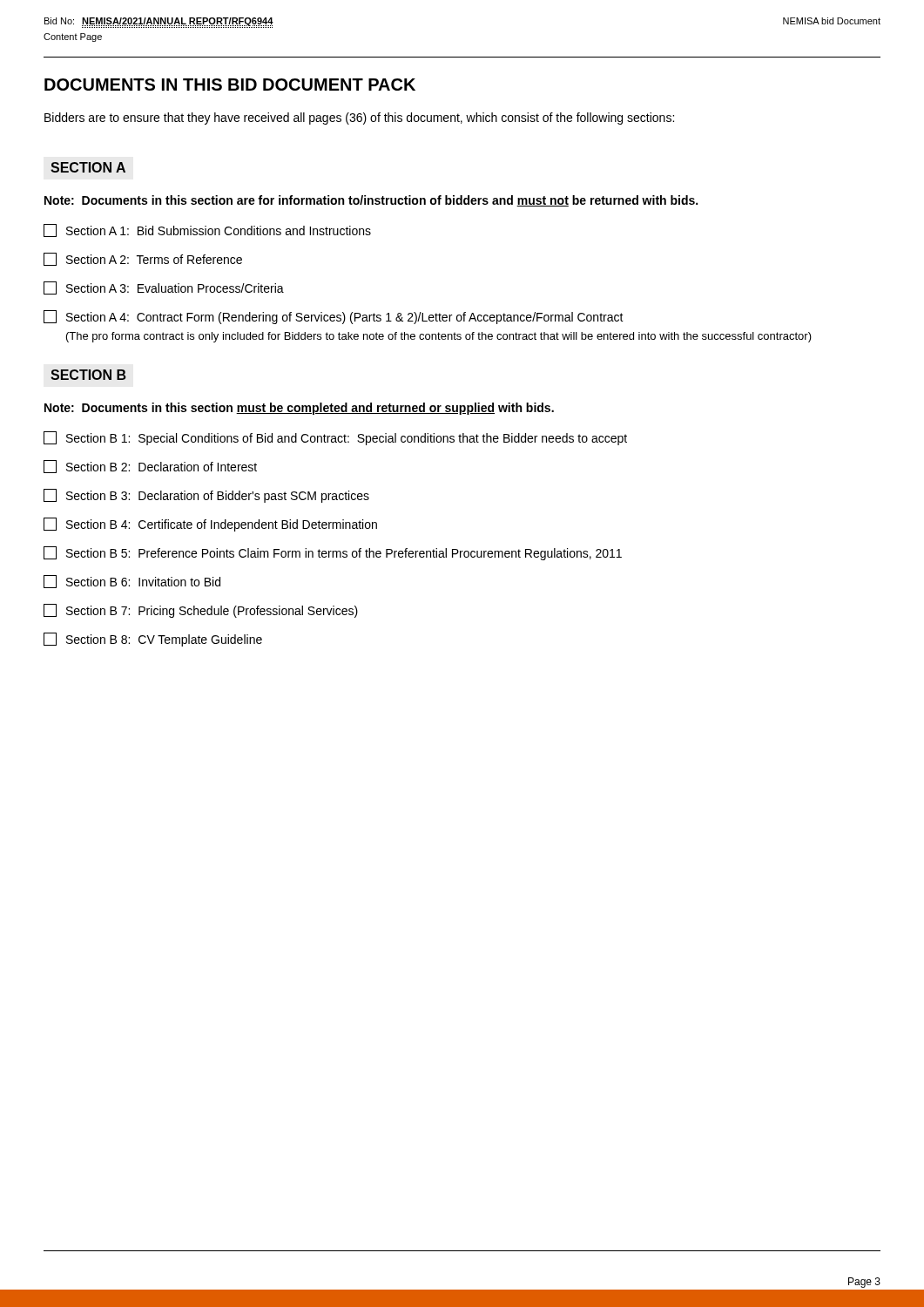
Task: Select the text block with the text "Bidders are to ensure that they"
Action: [x=359, y=118]
